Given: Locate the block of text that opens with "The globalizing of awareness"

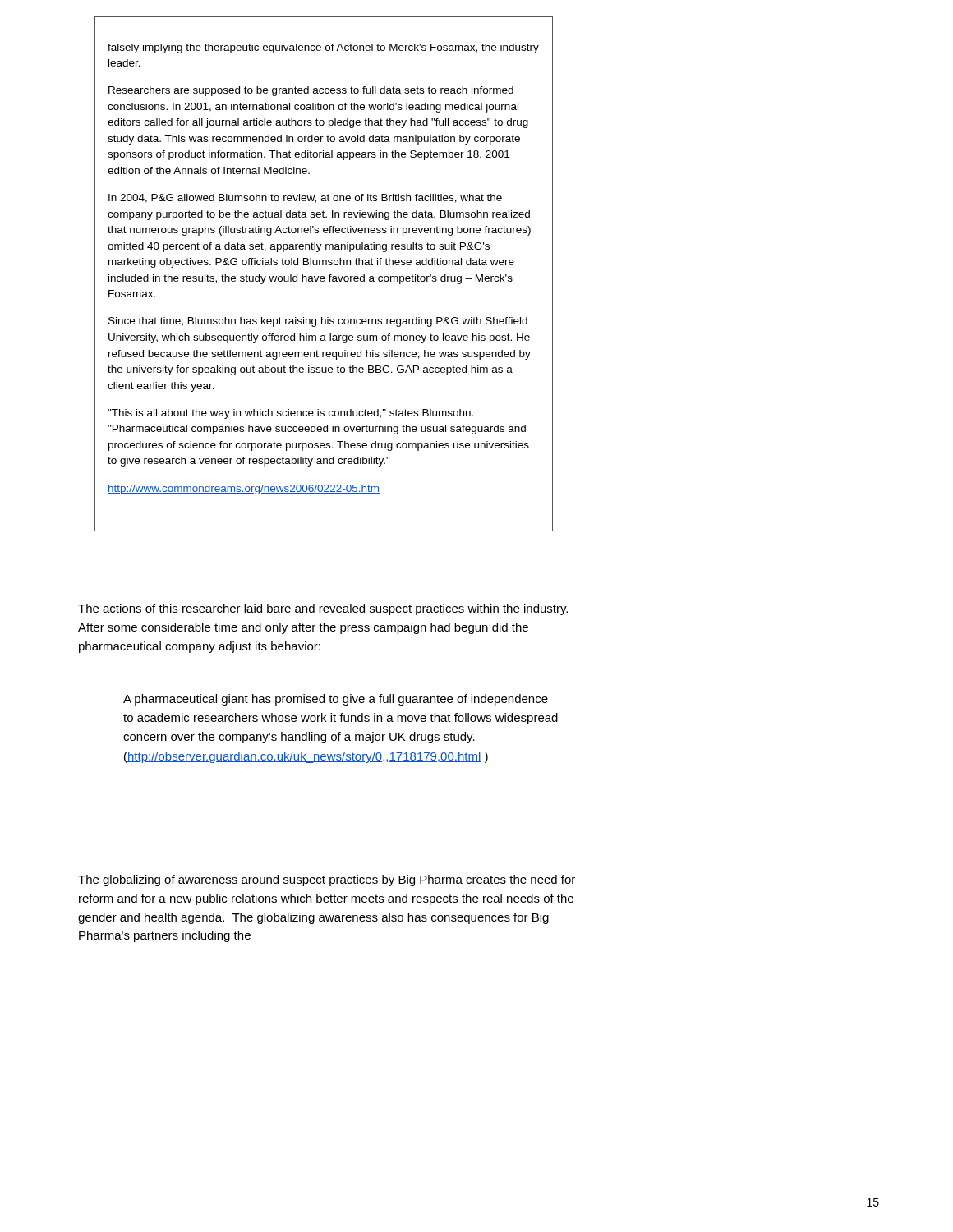Looking at the screenshot, I should click(x=327, y=907).
